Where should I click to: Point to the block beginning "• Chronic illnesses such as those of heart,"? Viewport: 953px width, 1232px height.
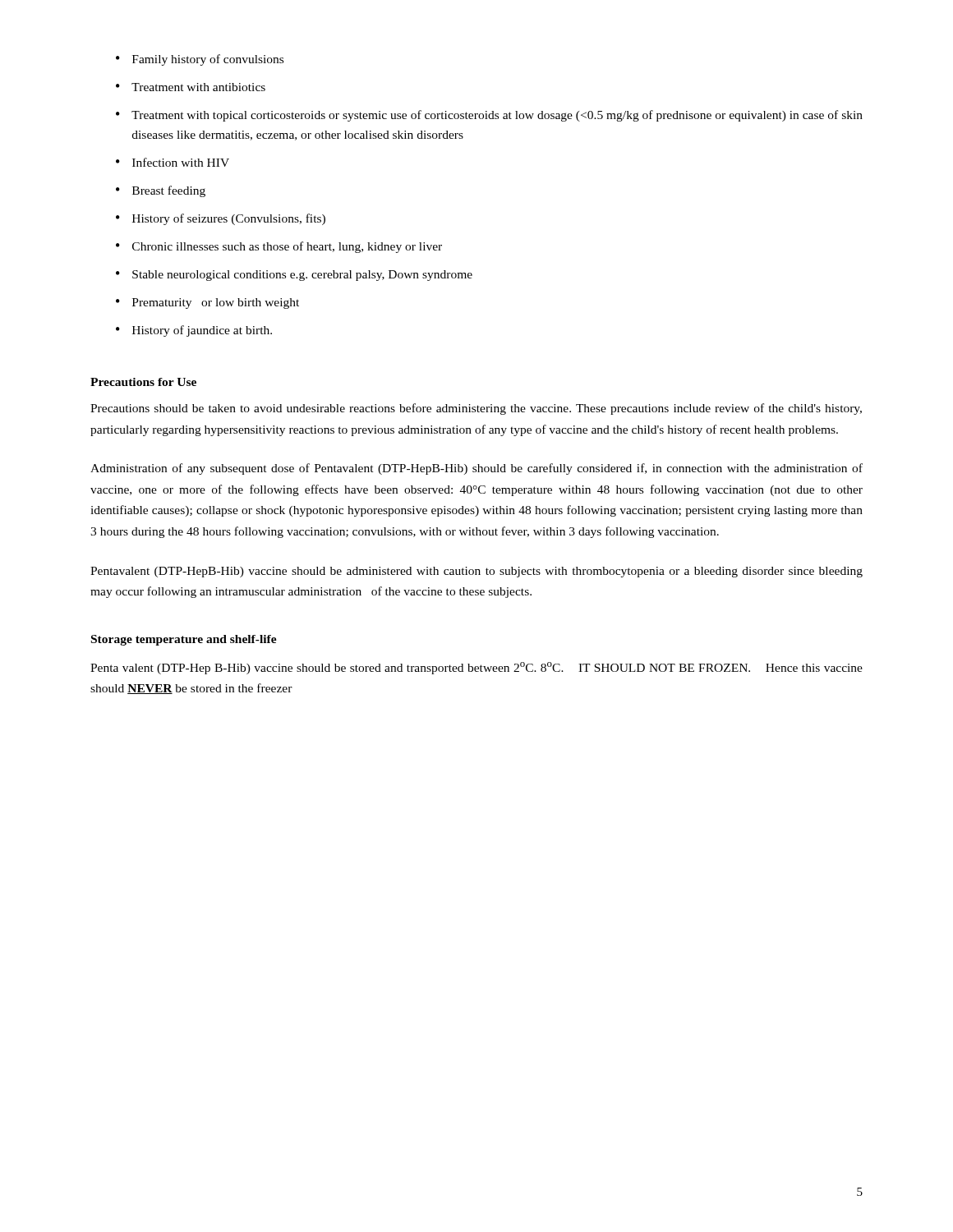click(x=279, y=247)
